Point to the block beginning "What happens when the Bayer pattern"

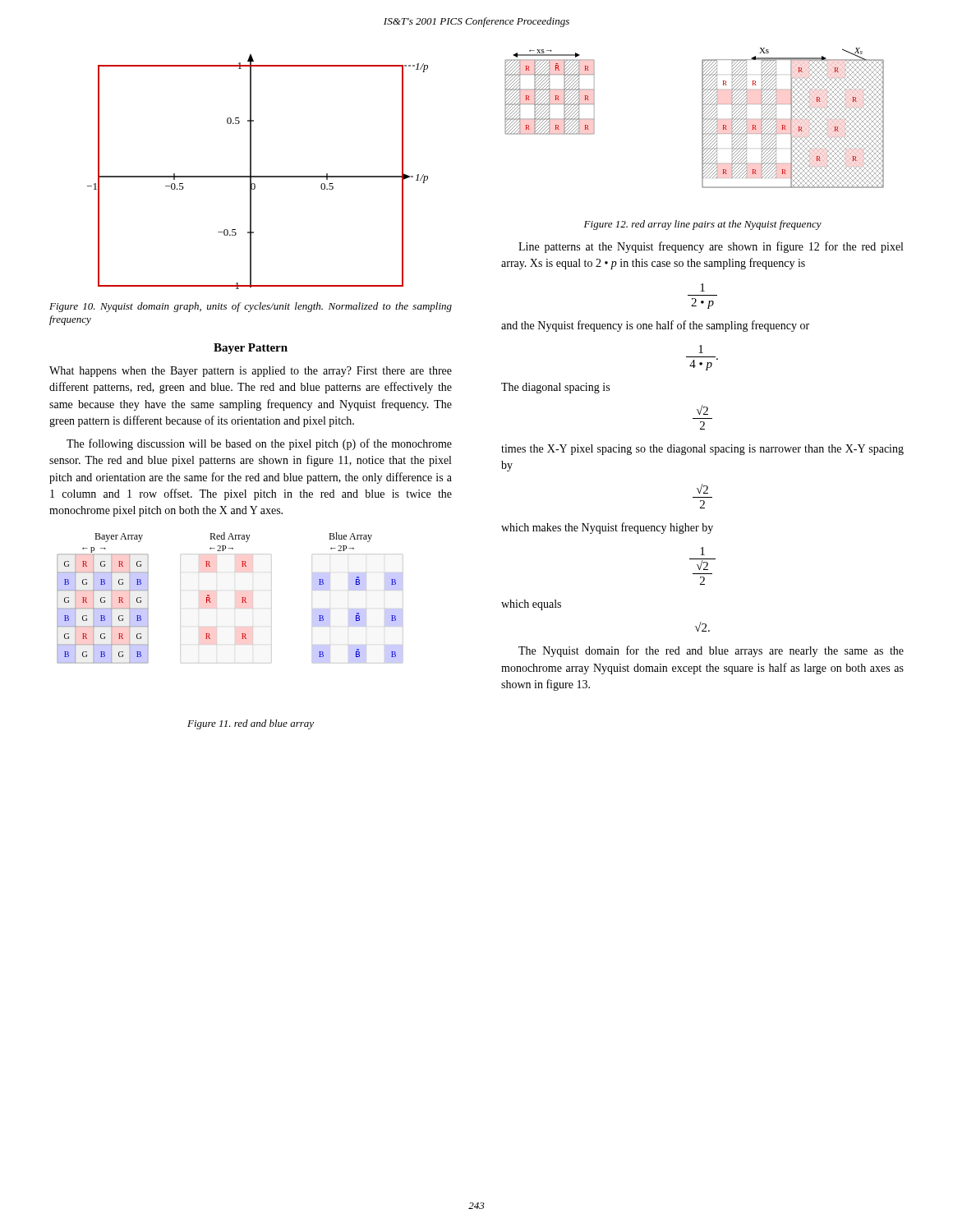tap(251, 441)
